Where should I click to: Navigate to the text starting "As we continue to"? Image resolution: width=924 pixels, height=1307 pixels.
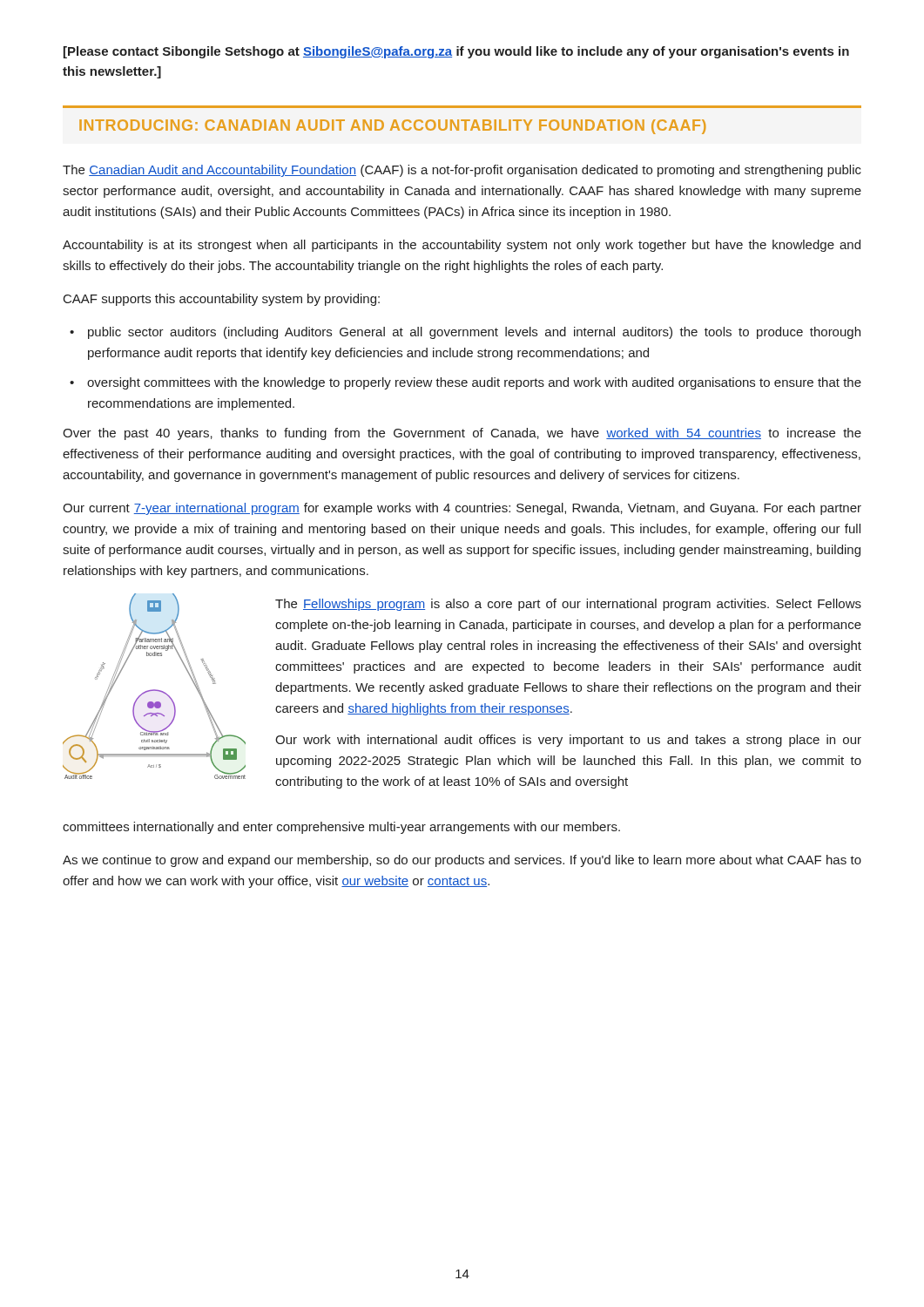point(462,870)
